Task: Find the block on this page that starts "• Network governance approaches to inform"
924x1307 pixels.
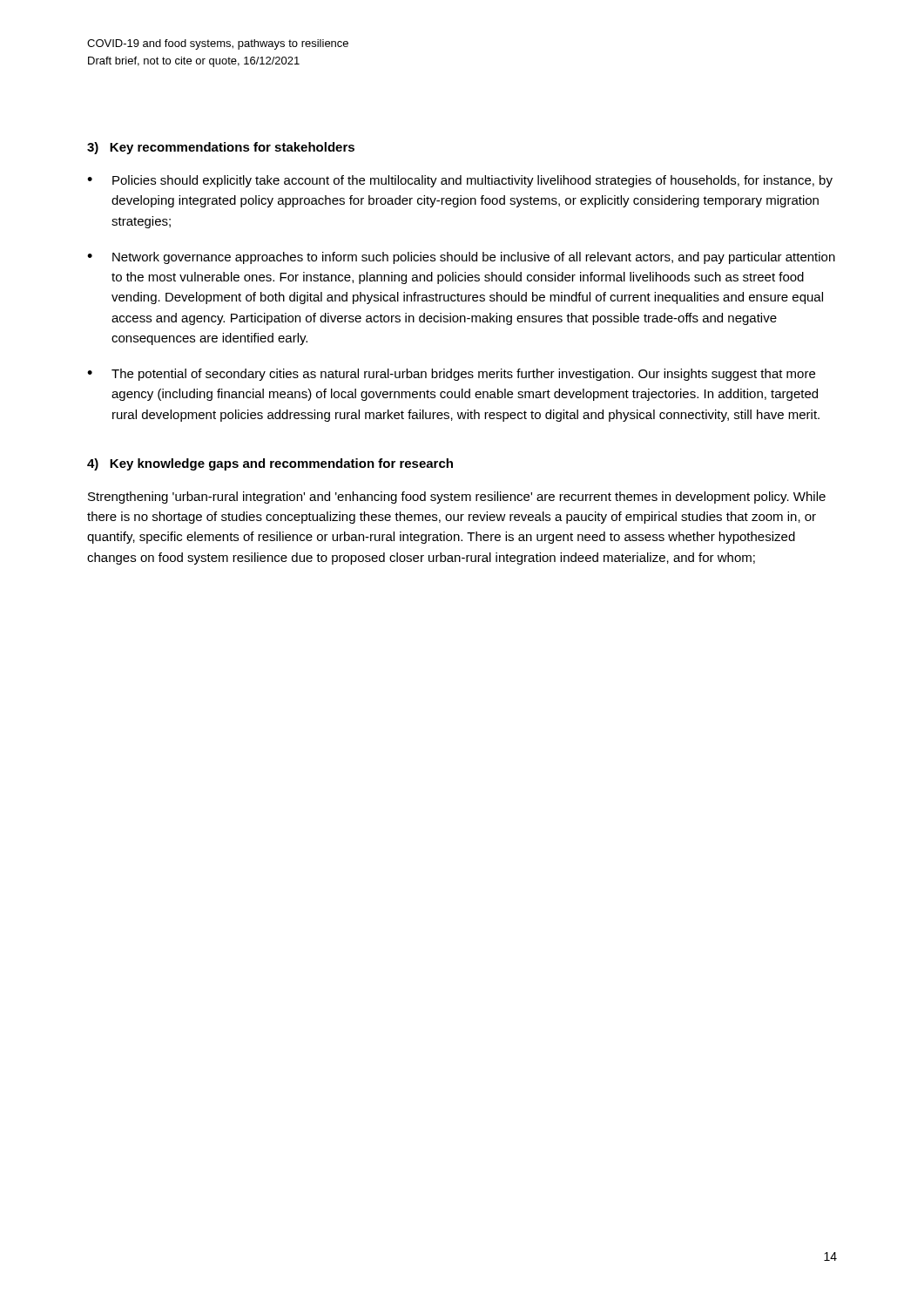Action: (x=462, y=297)
